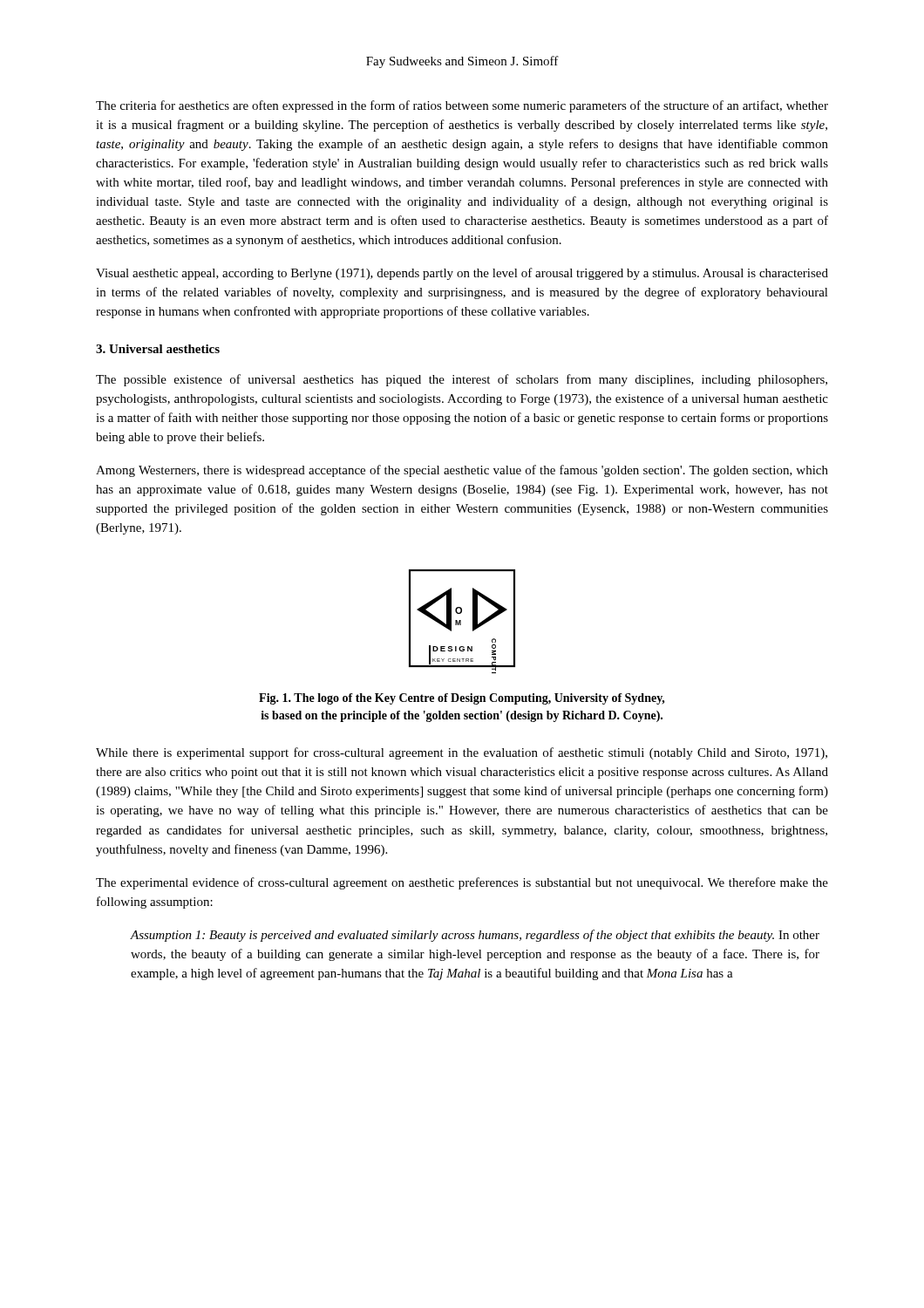
Task: Point to the text starting "Assumption 1: Beauty is perceived"
Action: pos(475,954)
